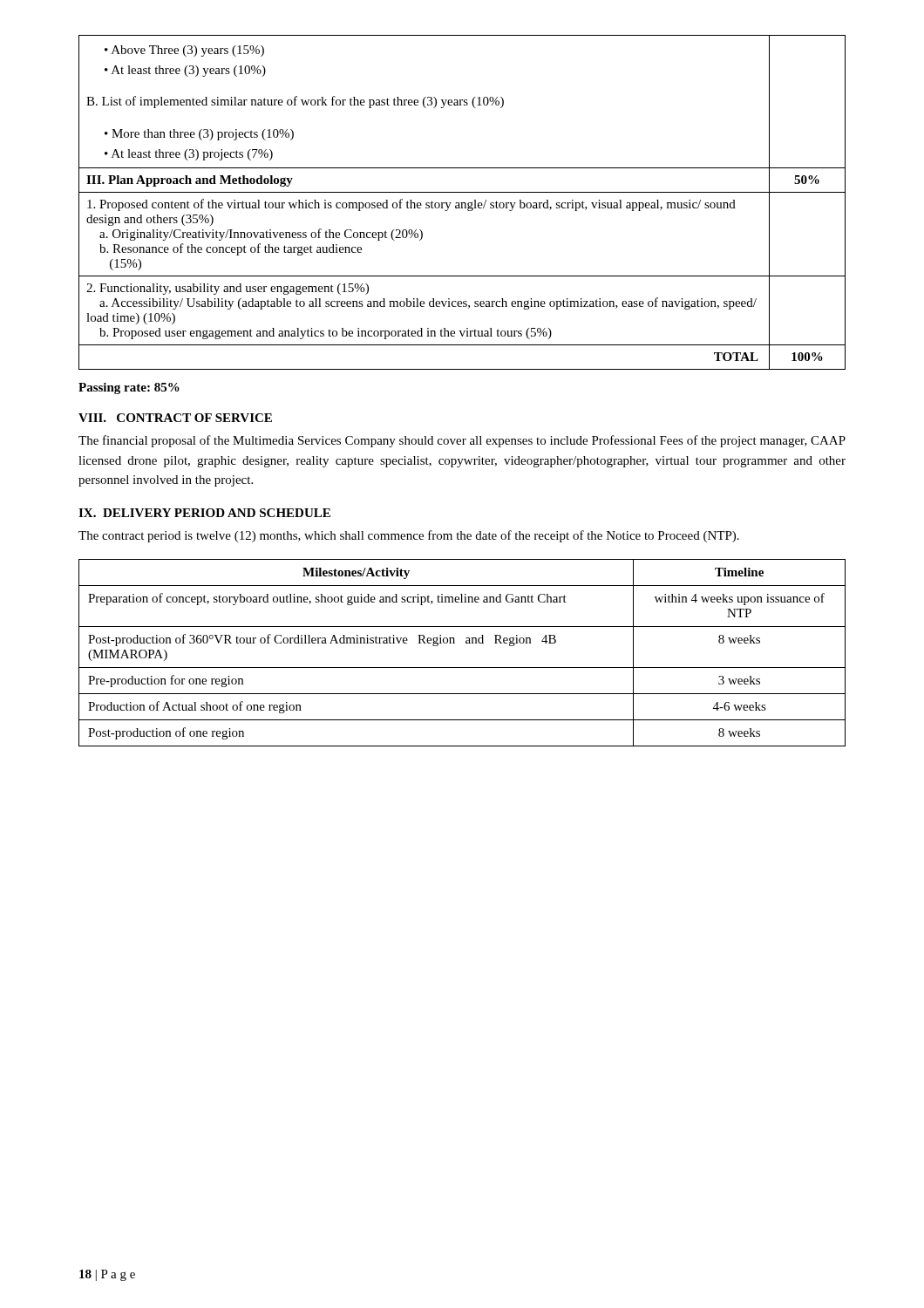The image size is (924, 1308).
Task: Find the table that mentions "• Above Three"
Action: pyautogui.click(x=462, y=202)
